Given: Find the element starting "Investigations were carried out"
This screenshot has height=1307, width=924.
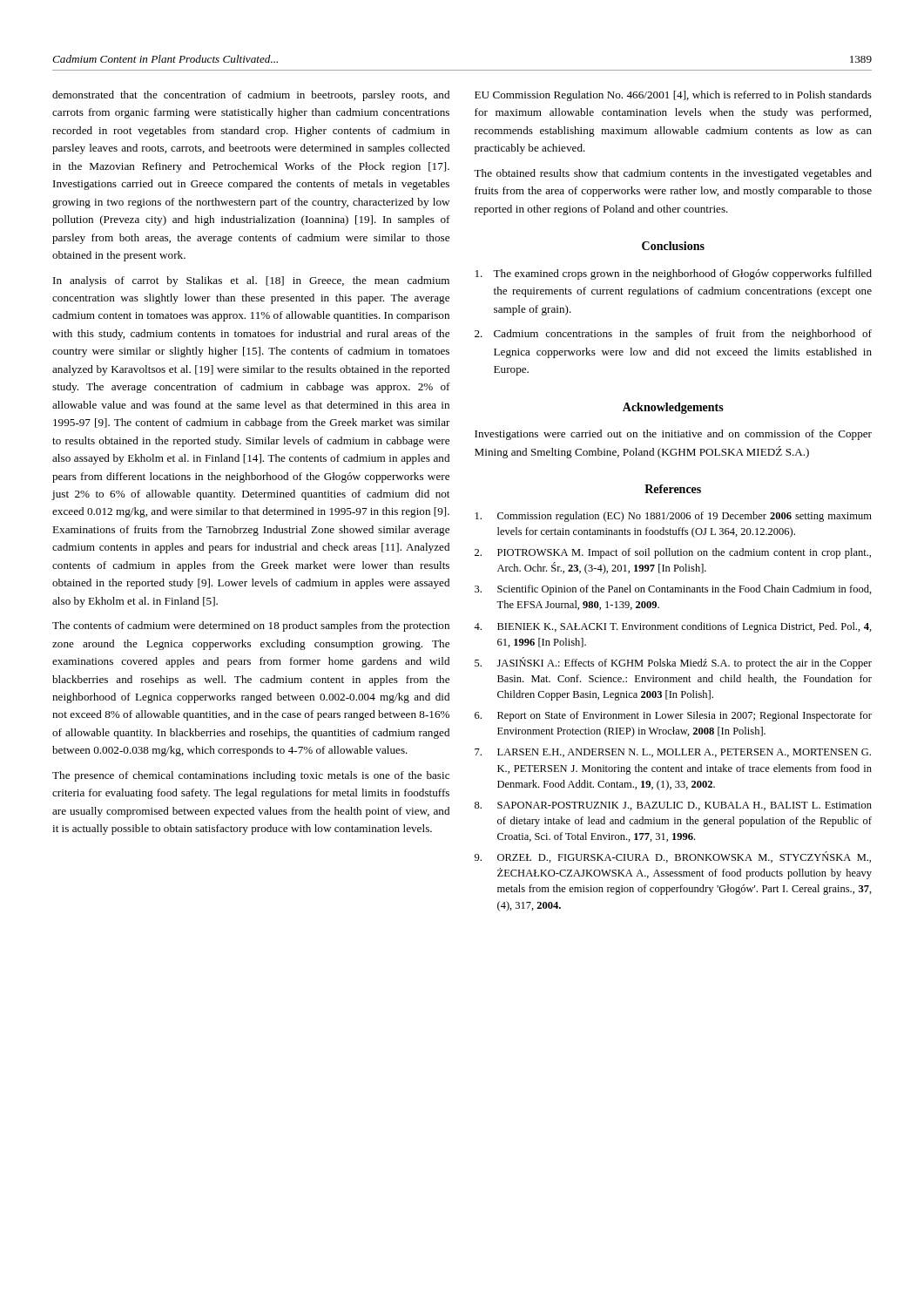Looking at the screenshot, I should pyautogui.click(x=673, y=443).
